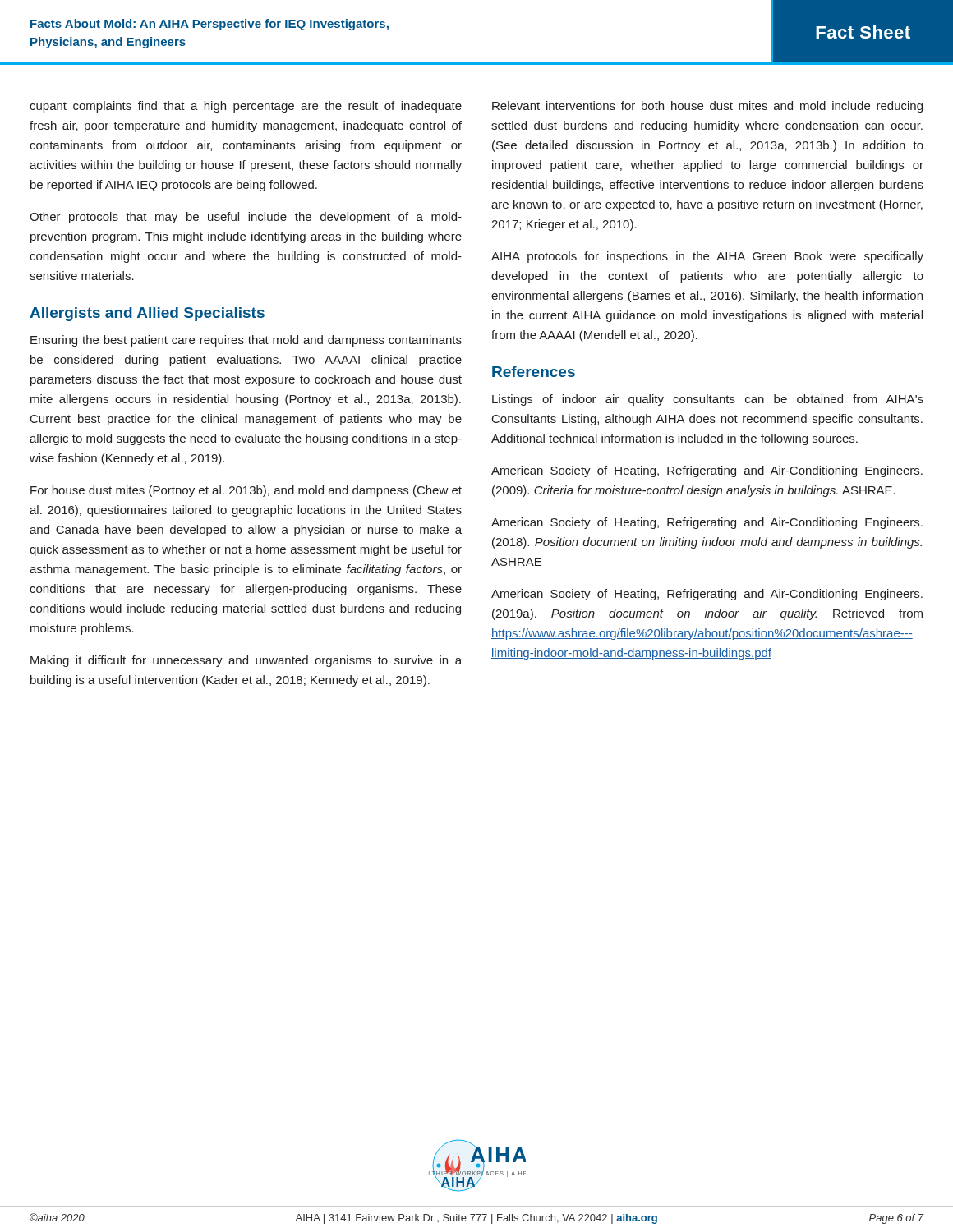Screen dimensions: 1232x953
Task: Locate the text "Allergists and Allied Specialists"
Action: (147, 312)
